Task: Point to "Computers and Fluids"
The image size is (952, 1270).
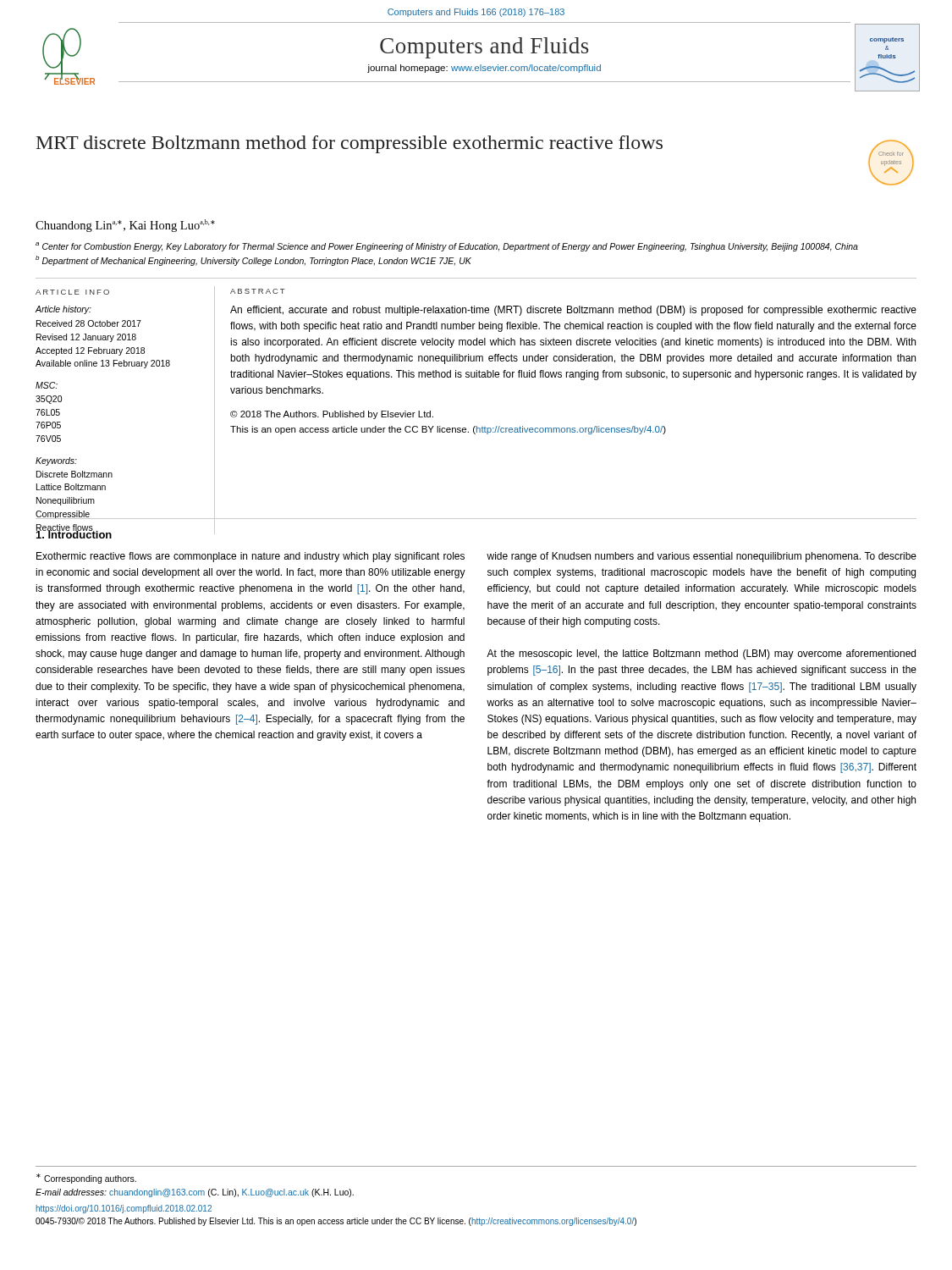Action: point(484,46)
